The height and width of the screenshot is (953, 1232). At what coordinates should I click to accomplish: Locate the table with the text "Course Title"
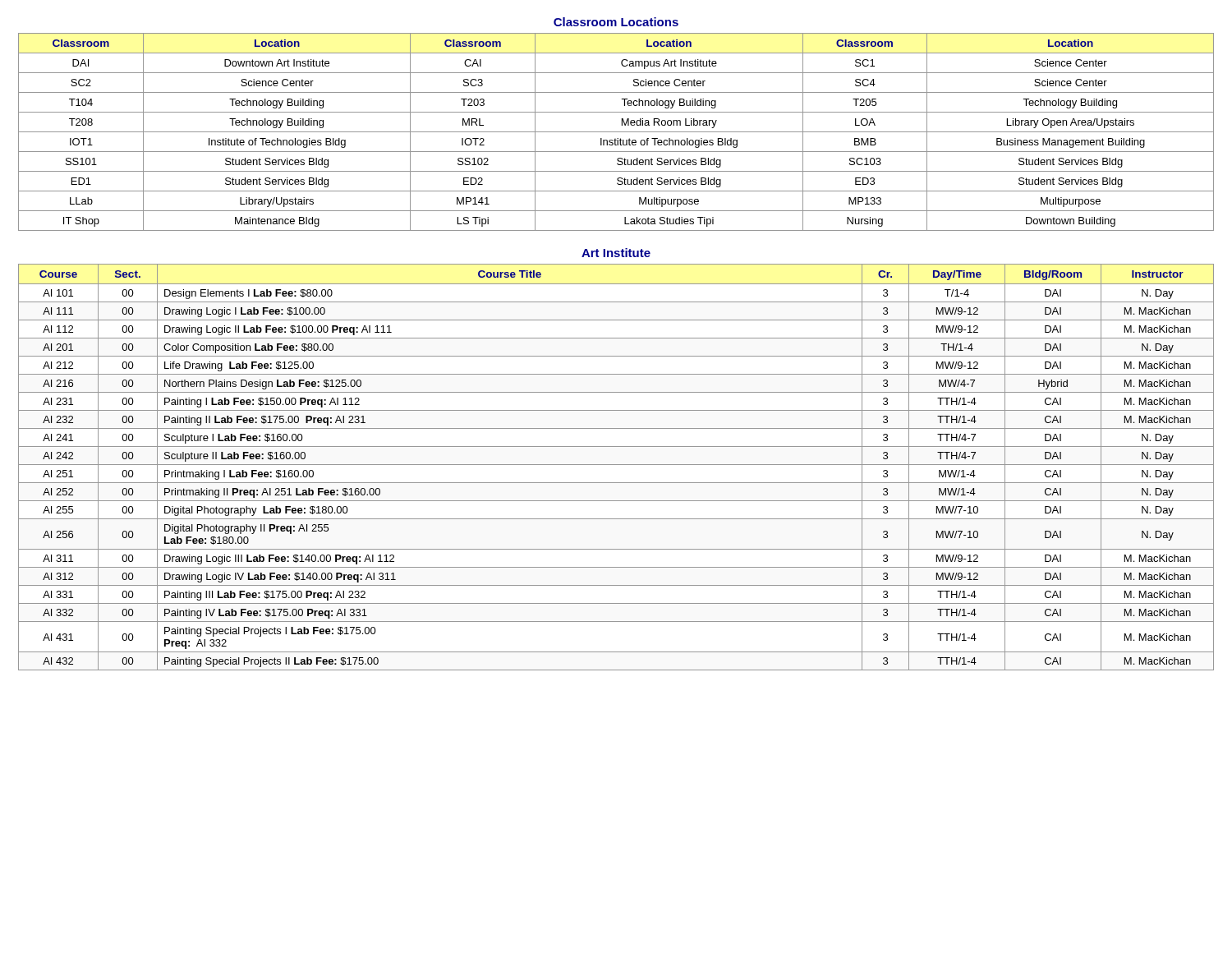point(616,467)
